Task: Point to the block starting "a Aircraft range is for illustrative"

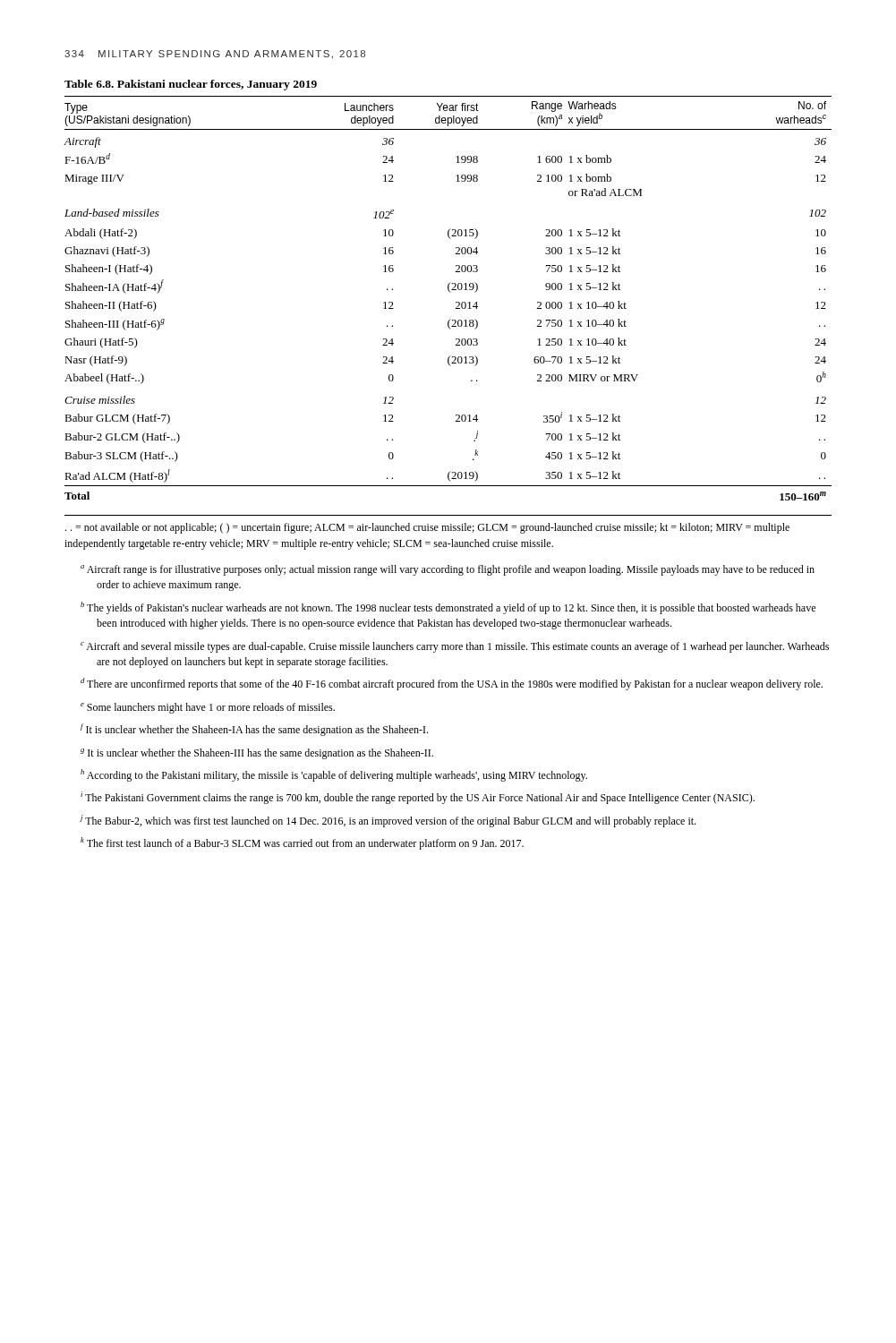Action: click(x=448, y=576)
